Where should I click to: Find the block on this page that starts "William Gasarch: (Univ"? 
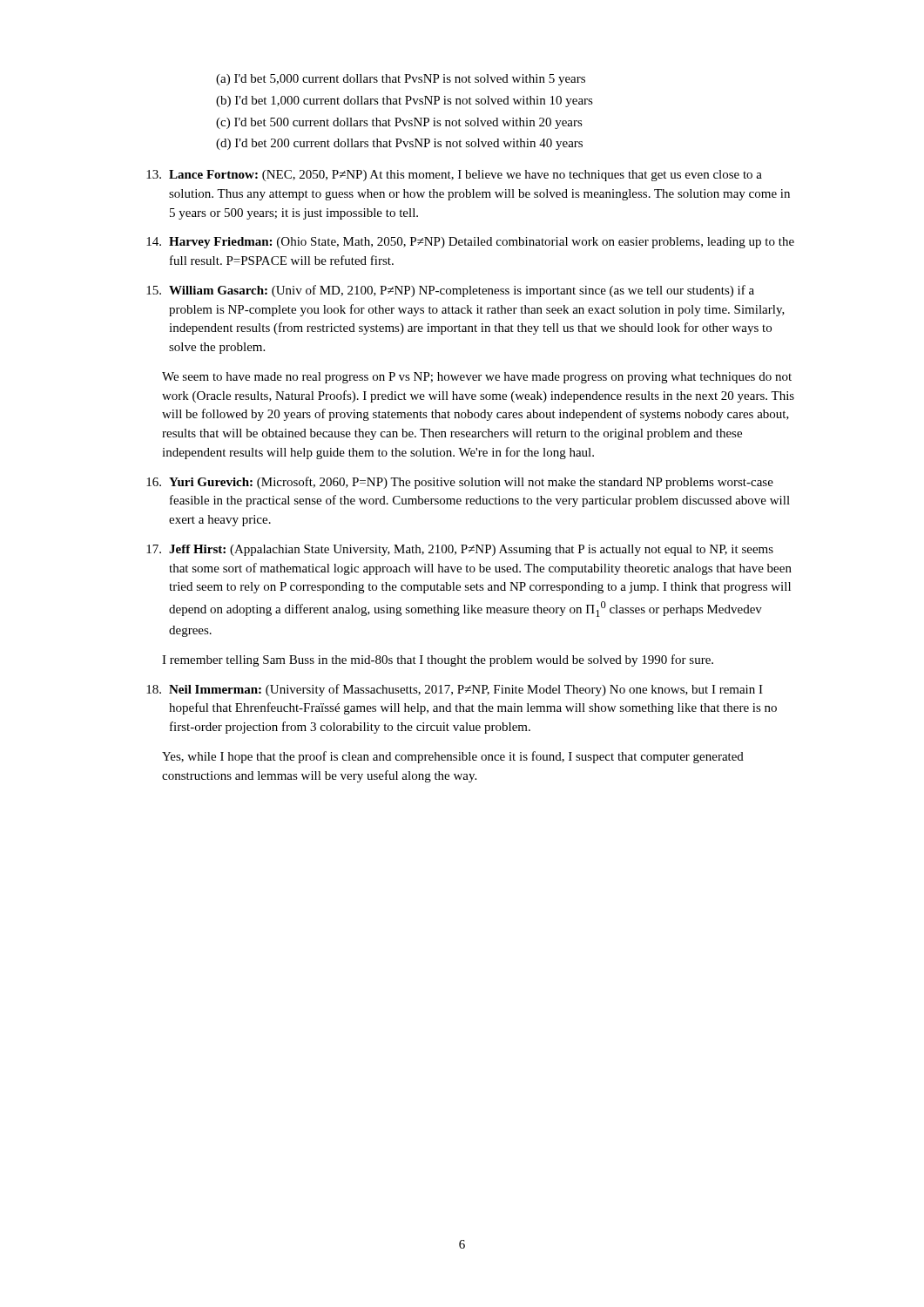pos(462,319)
